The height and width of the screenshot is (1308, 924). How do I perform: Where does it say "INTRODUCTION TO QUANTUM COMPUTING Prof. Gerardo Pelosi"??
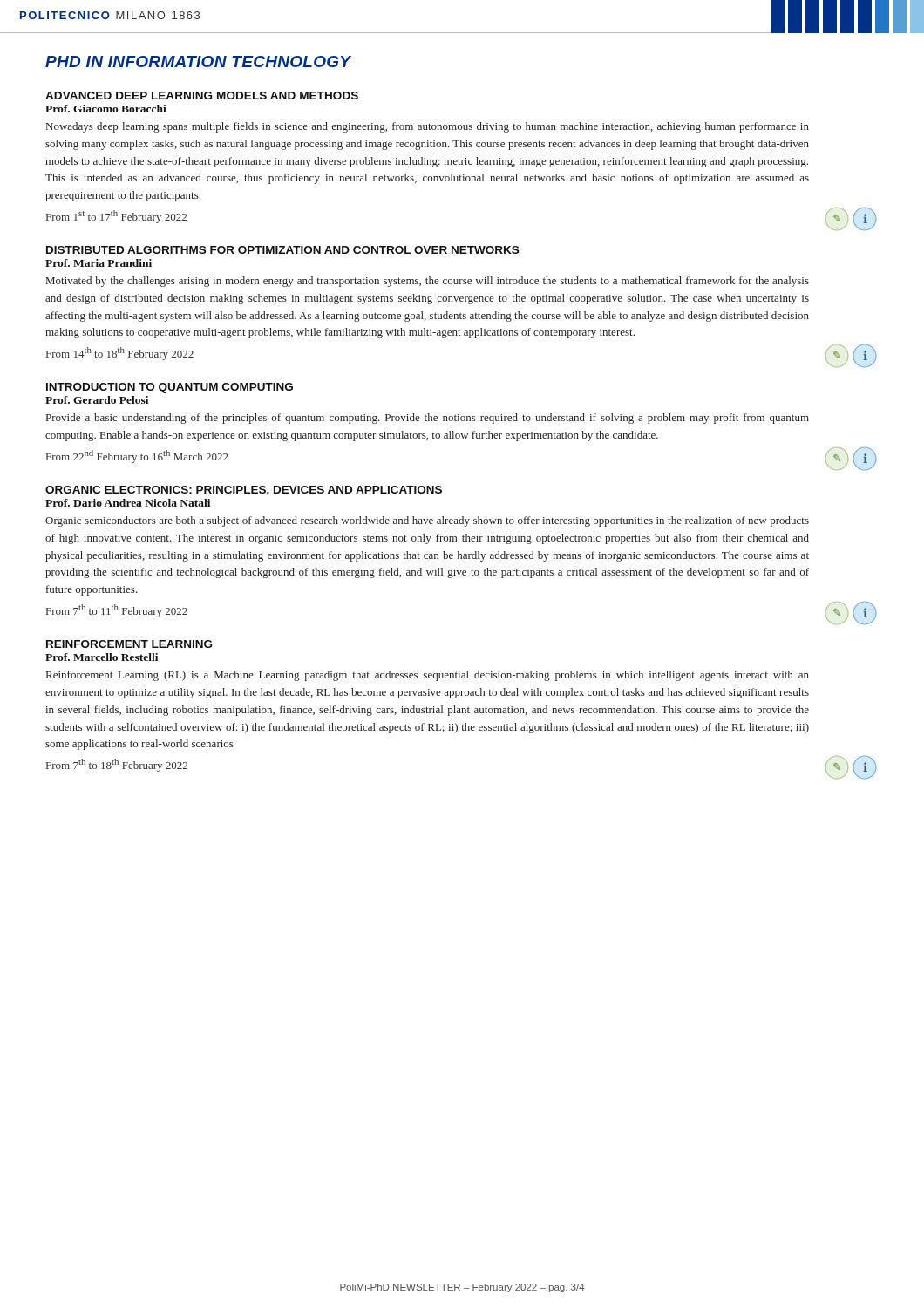click(x=170, y=388)
